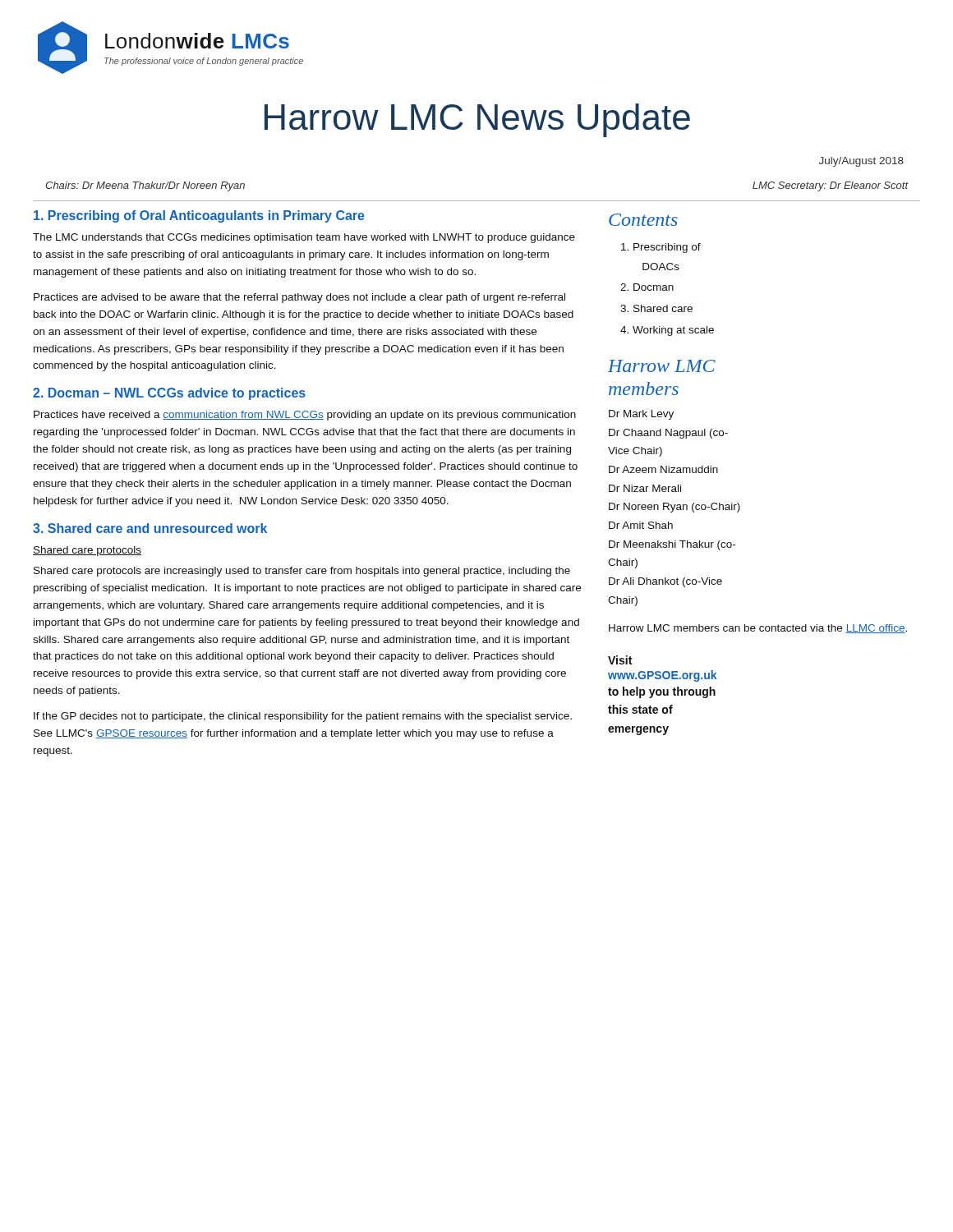Select the region starting "Practices have received"
This screenshot has width=953, height=1232.
[x=305, y=458]
